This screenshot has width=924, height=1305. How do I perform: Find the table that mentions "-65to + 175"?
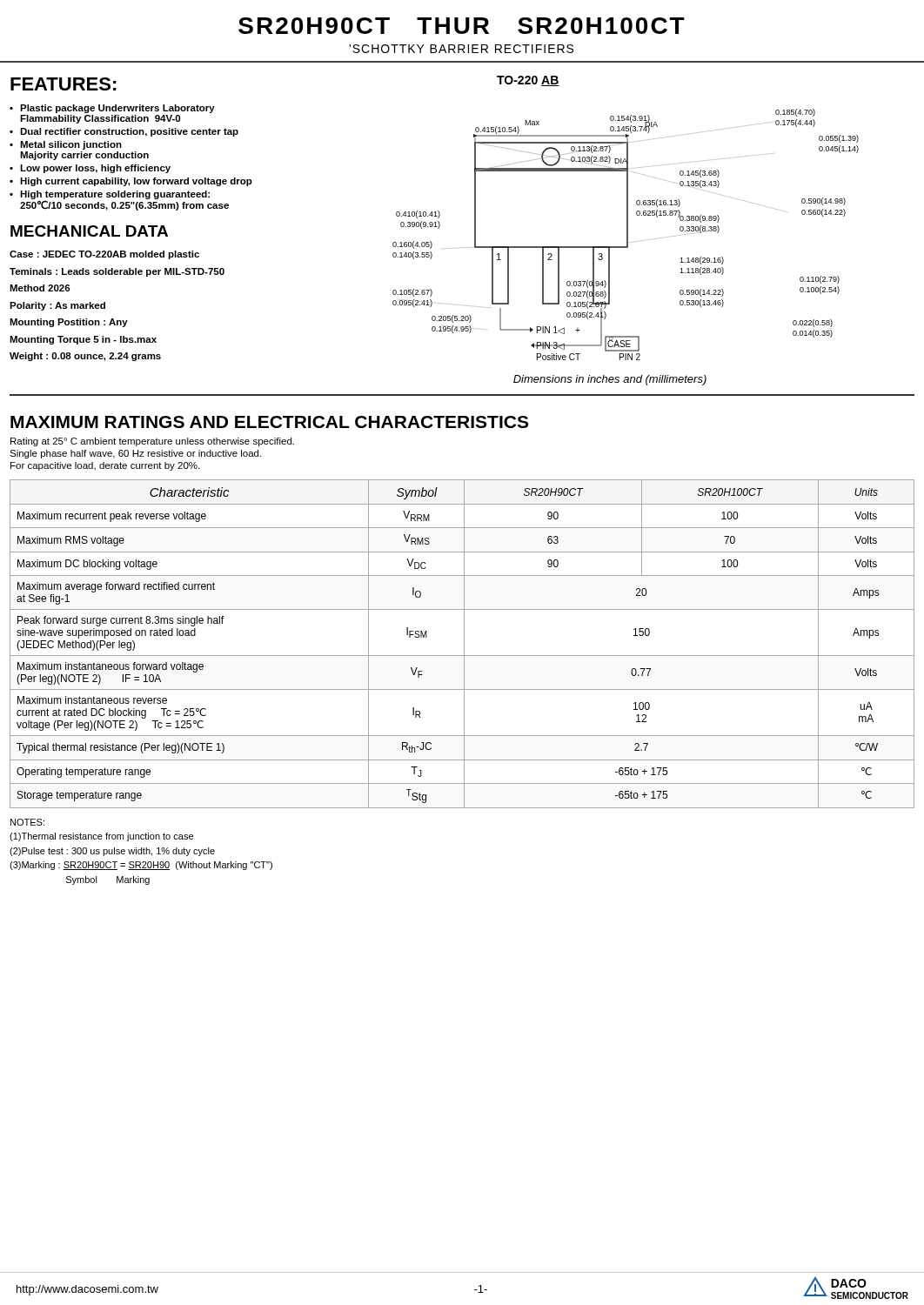pyautogui.click(x=462, y=644)
